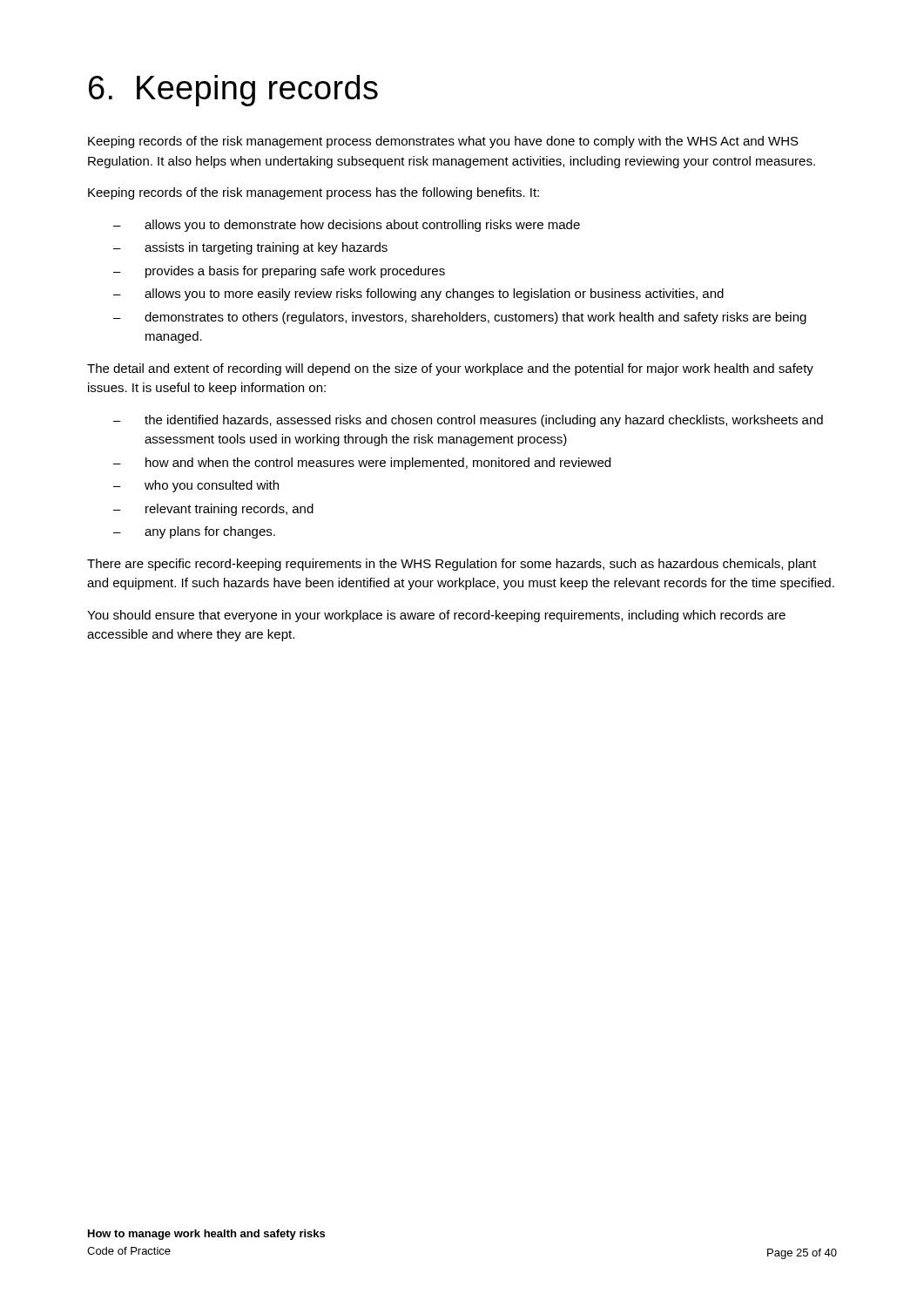Click where it says "6. Keeping records"
This screenshot has height=1307, width=924.
pos(233,88)
